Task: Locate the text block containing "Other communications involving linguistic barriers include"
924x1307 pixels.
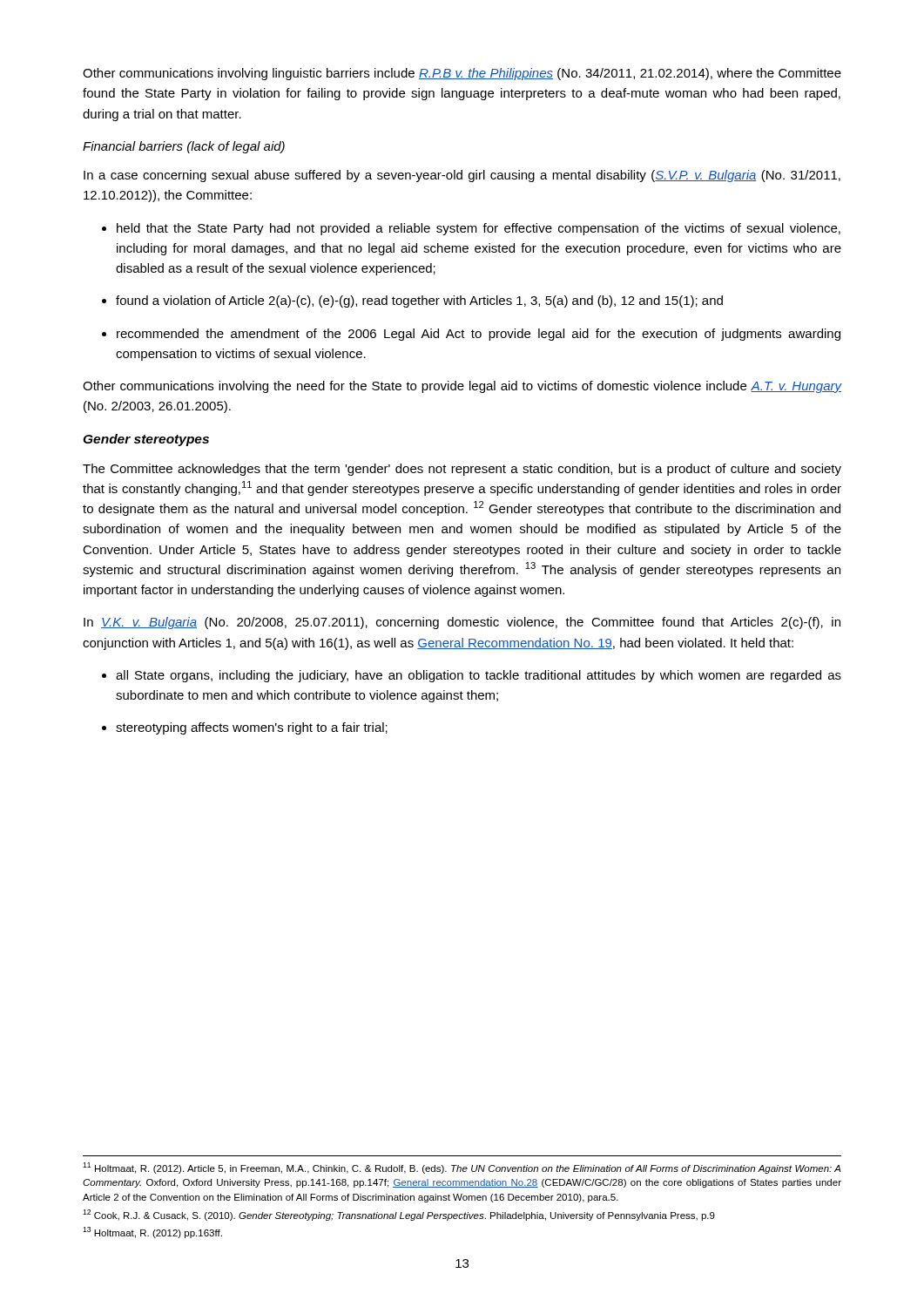Action: tap(462, 93)
